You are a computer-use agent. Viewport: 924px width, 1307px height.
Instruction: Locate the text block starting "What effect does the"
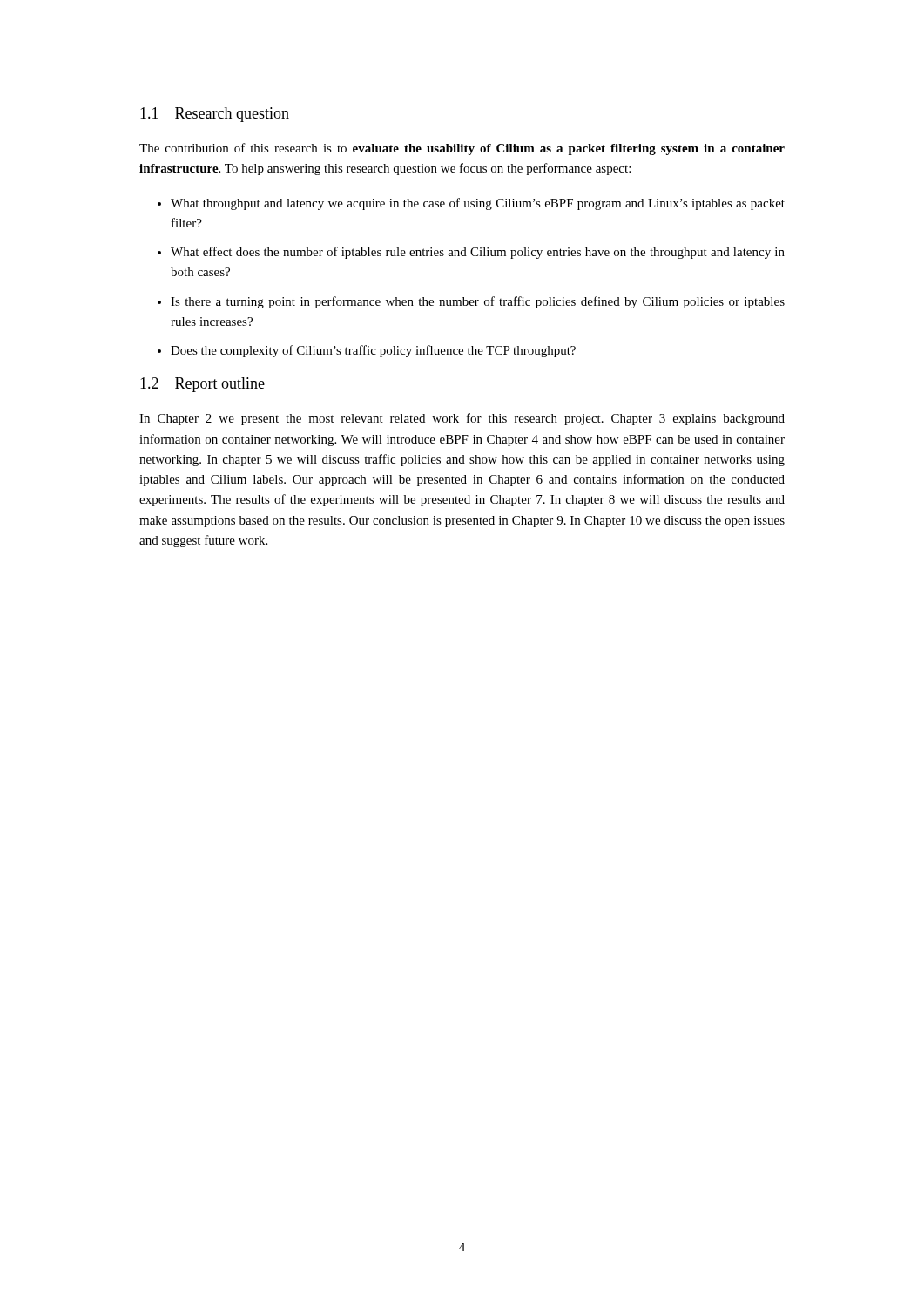click(x=478, y=262)
